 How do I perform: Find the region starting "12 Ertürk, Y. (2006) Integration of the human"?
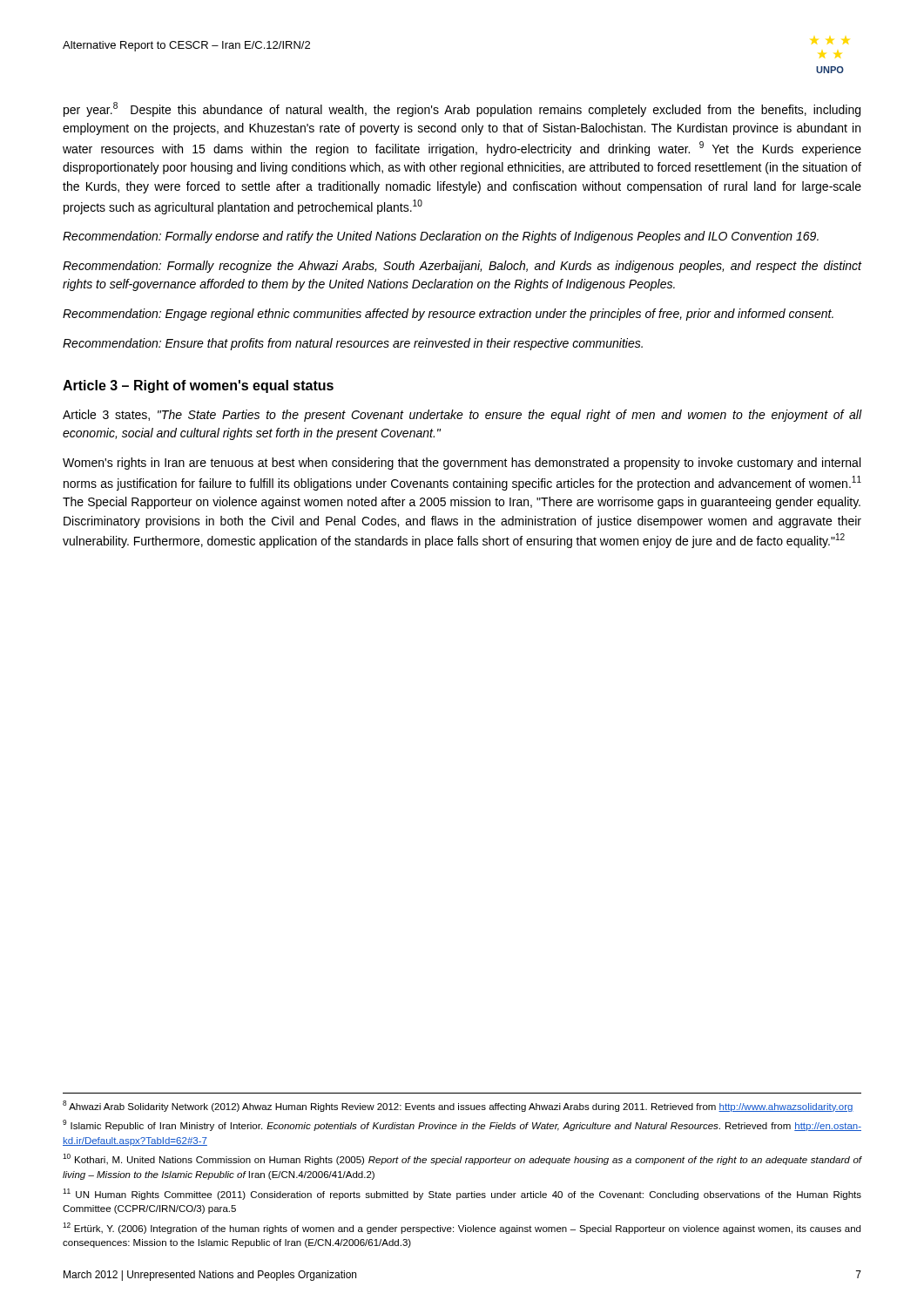point(462,1235)
